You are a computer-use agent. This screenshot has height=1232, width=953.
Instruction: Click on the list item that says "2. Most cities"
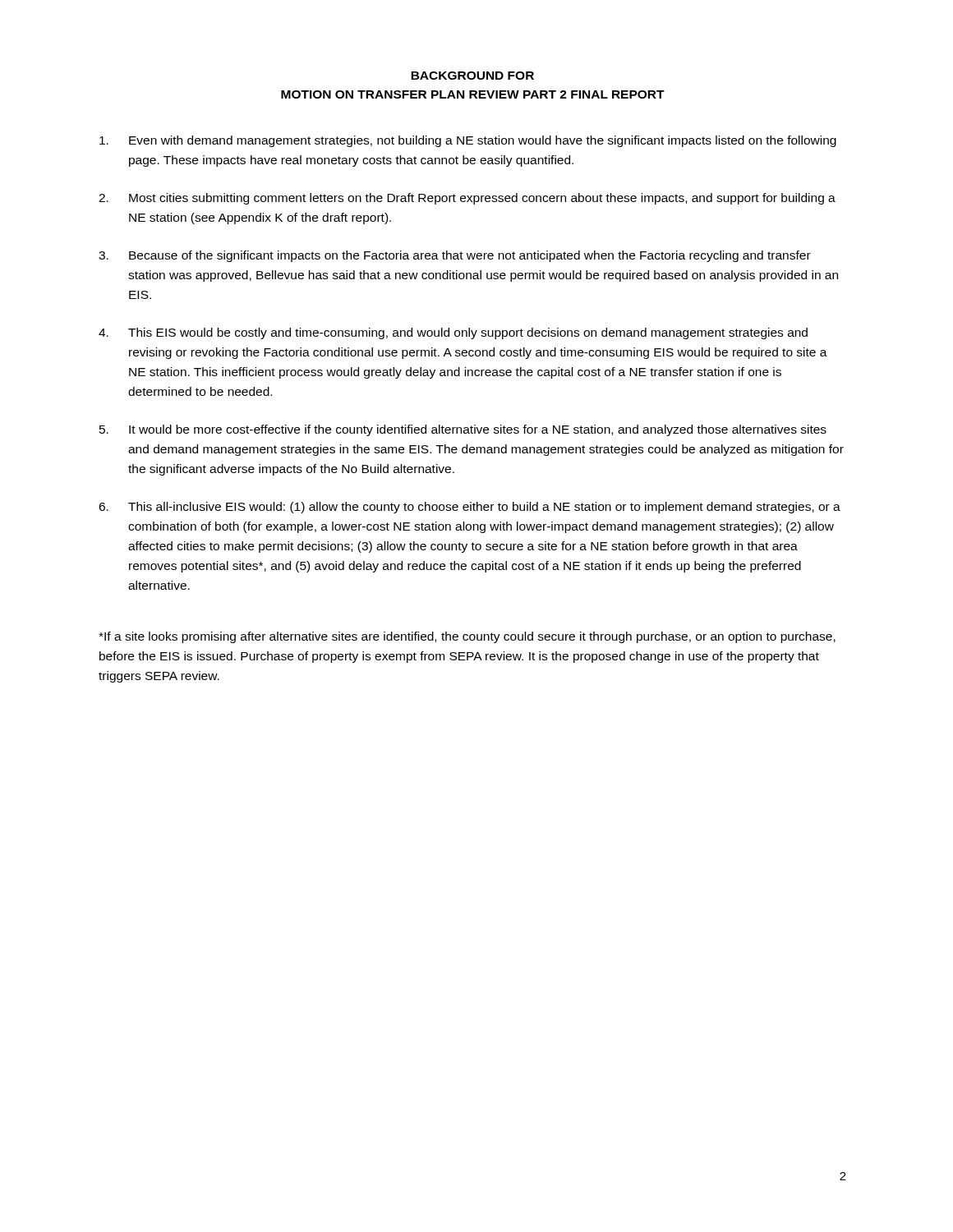pos(472,207)
